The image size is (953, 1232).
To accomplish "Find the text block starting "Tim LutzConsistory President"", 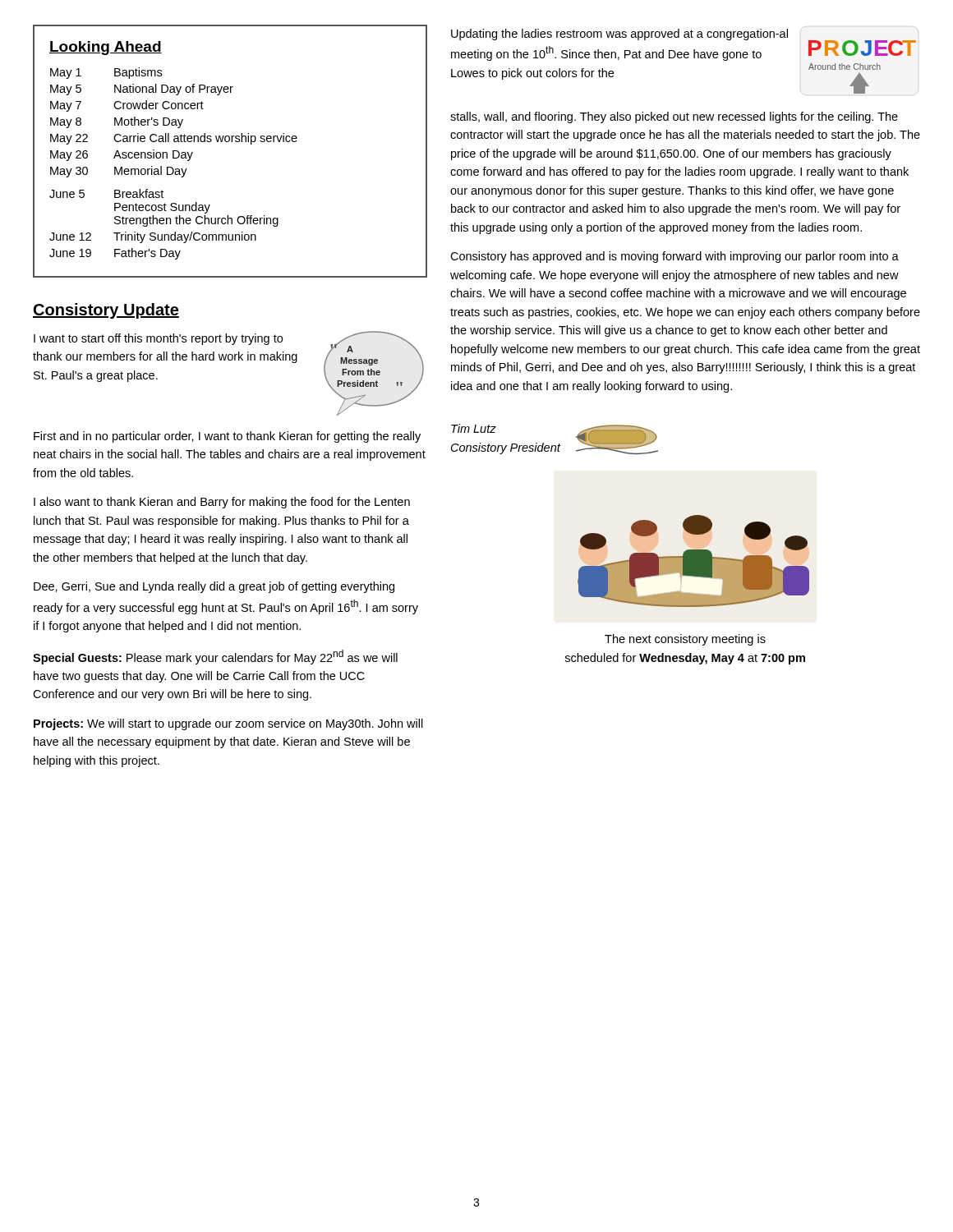I will click(505, 438).
